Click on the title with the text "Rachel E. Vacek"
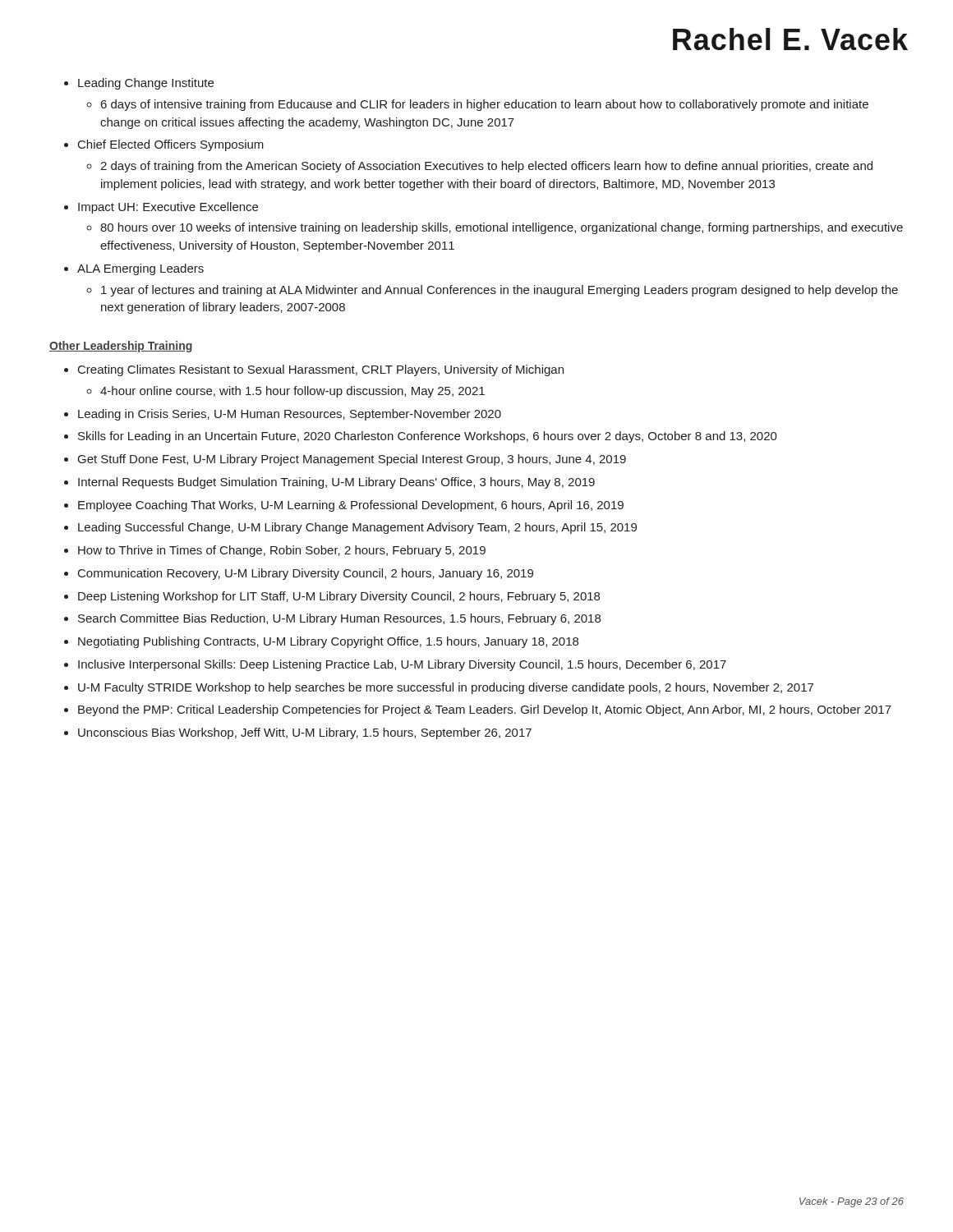 (x=790, y=40)
